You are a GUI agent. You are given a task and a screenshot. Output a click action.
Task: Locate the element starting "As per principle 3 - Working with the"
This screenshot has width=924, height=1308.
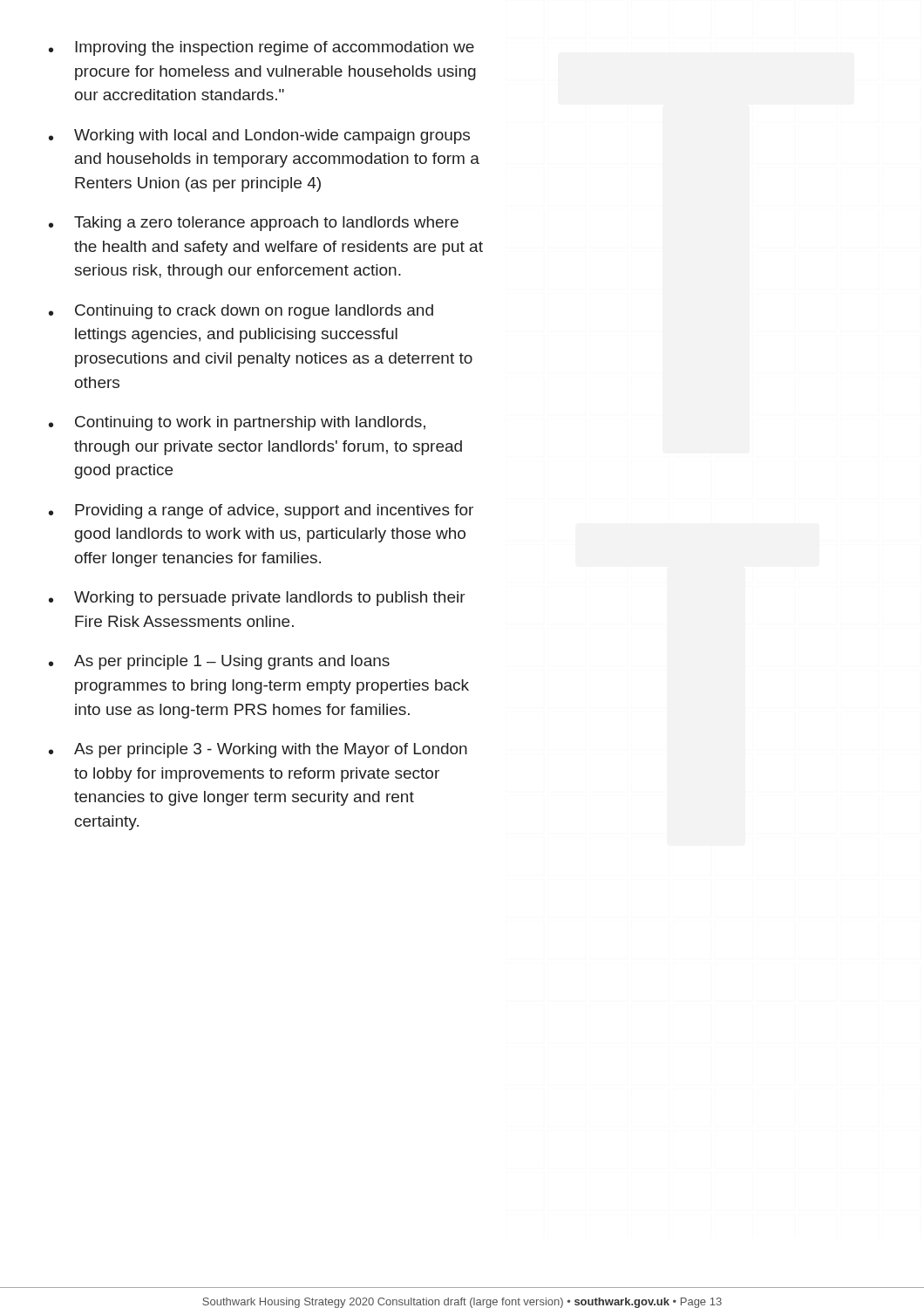266,785
